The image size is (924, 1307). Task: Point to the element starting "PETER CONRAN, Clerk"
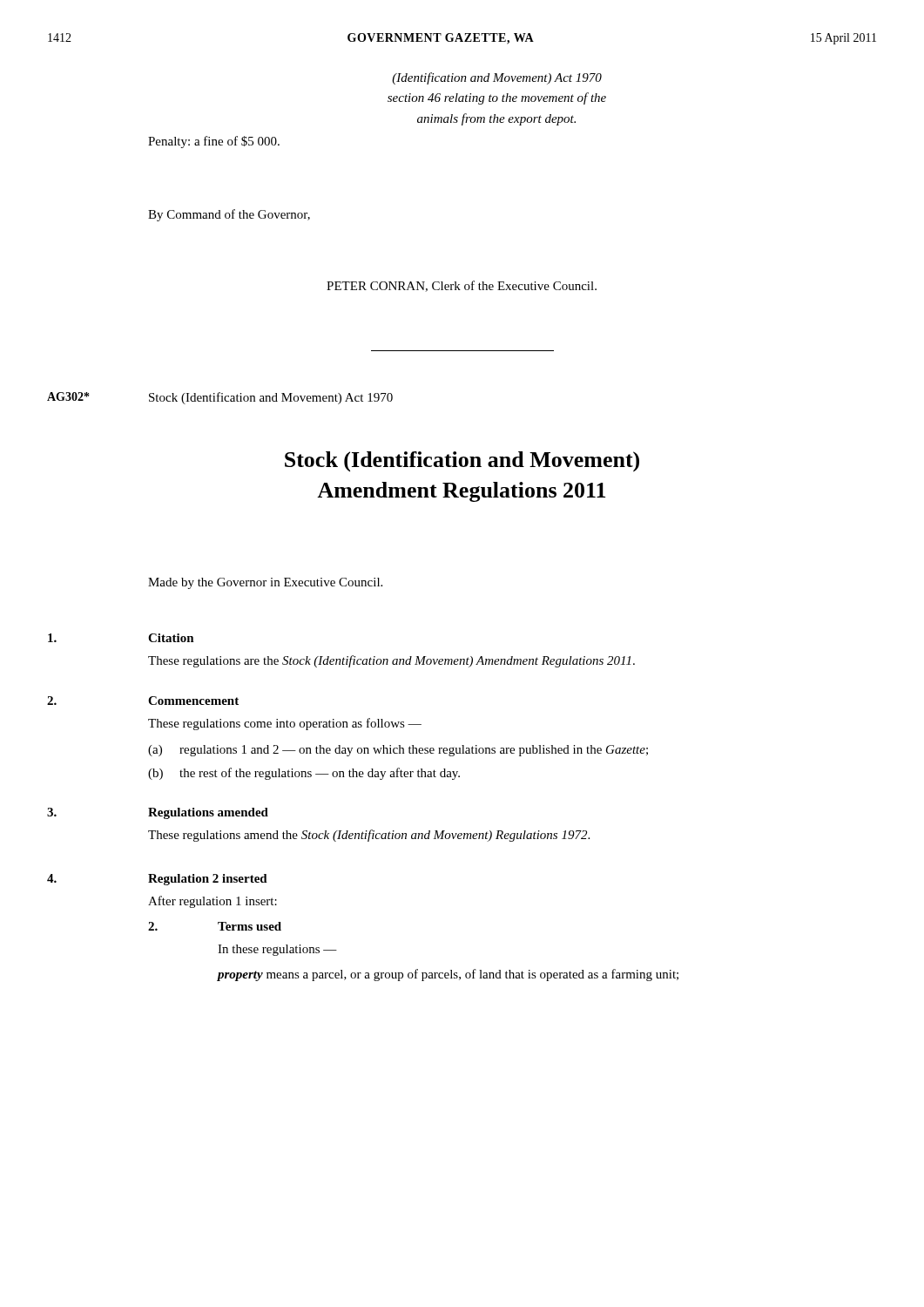click(x=462, y=286)
